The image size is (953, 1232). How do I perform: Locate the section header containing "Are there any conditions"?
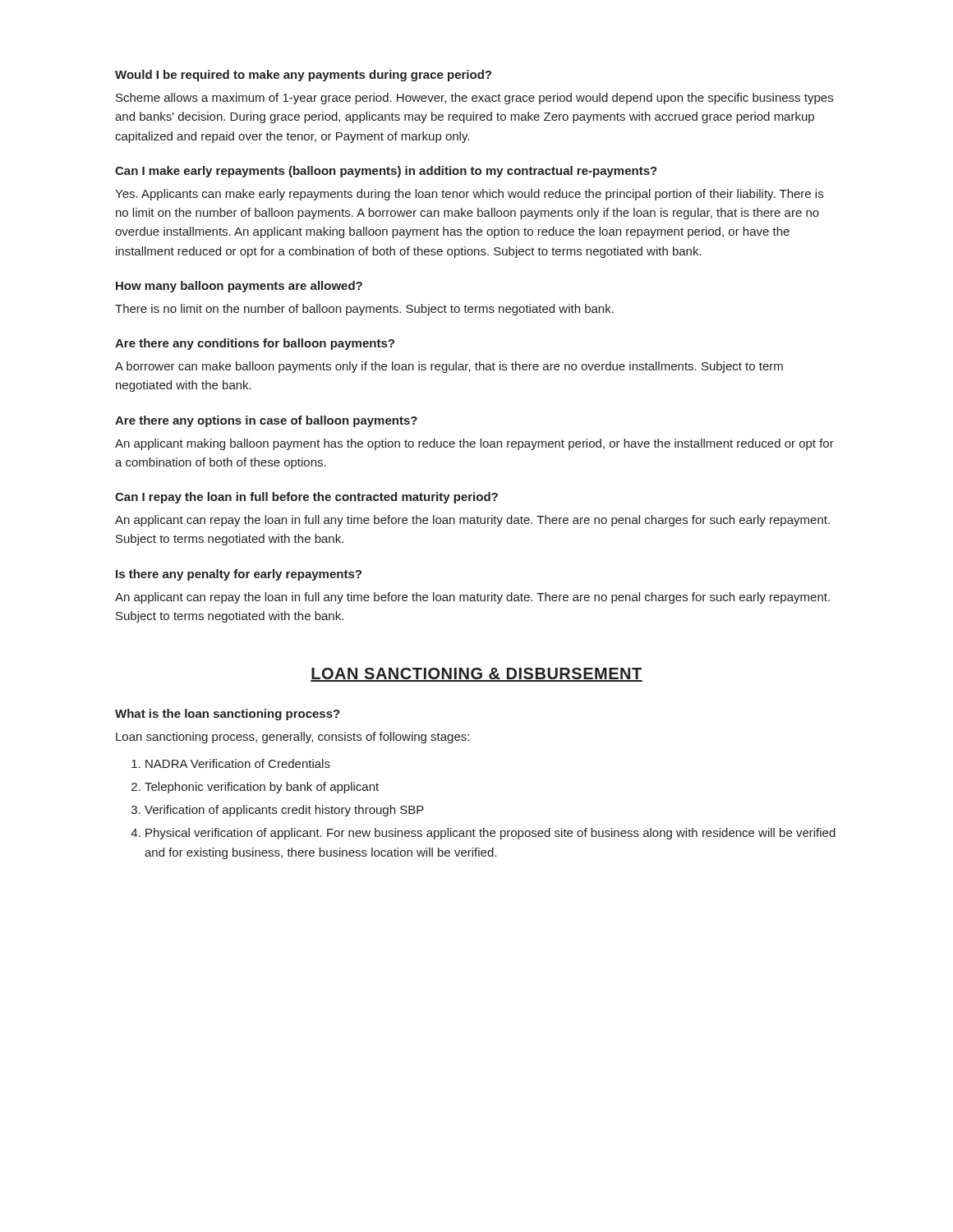(x=255, y=343)
